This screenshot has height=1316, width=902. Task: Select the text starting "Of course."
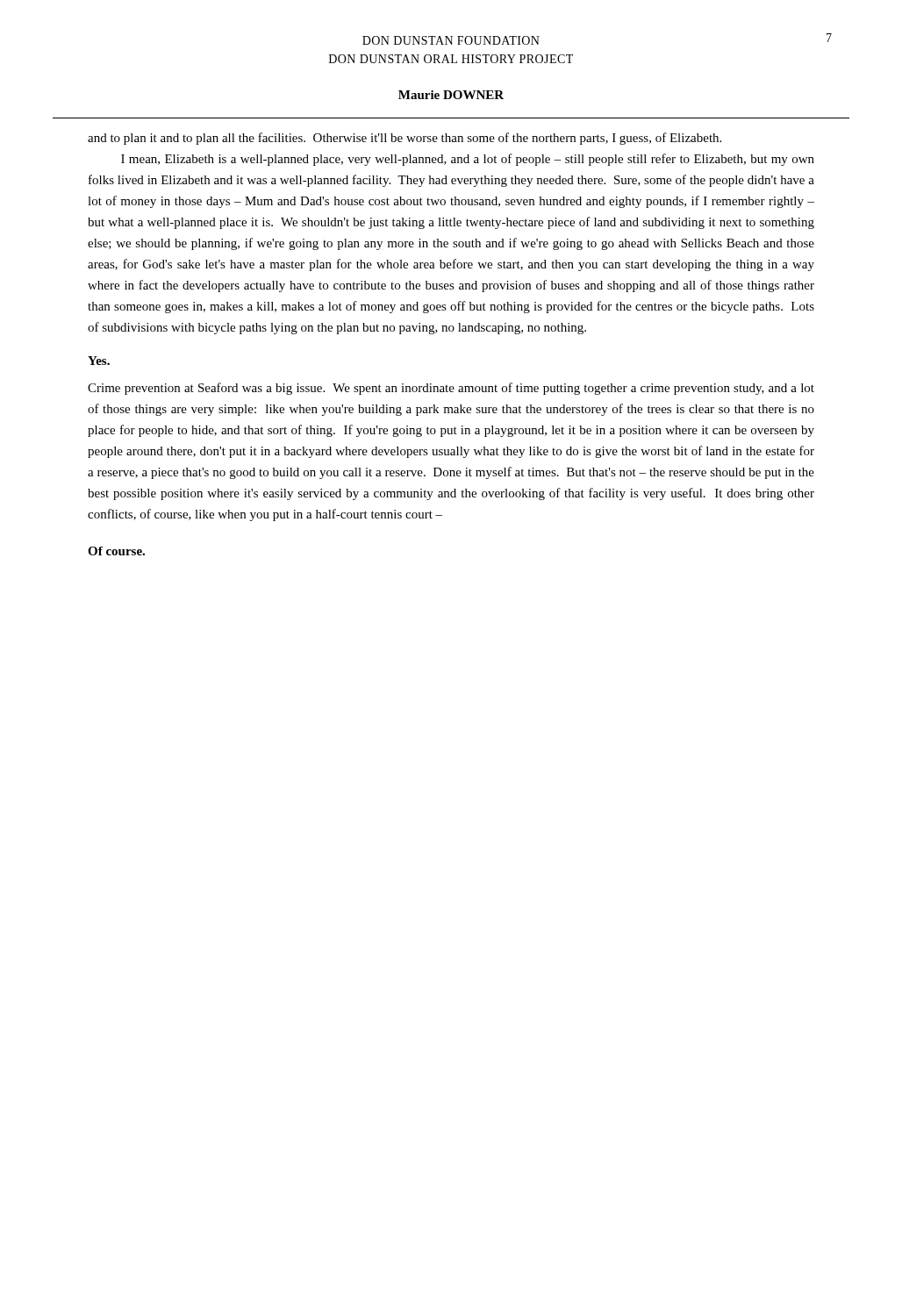(x=117, y=551)
